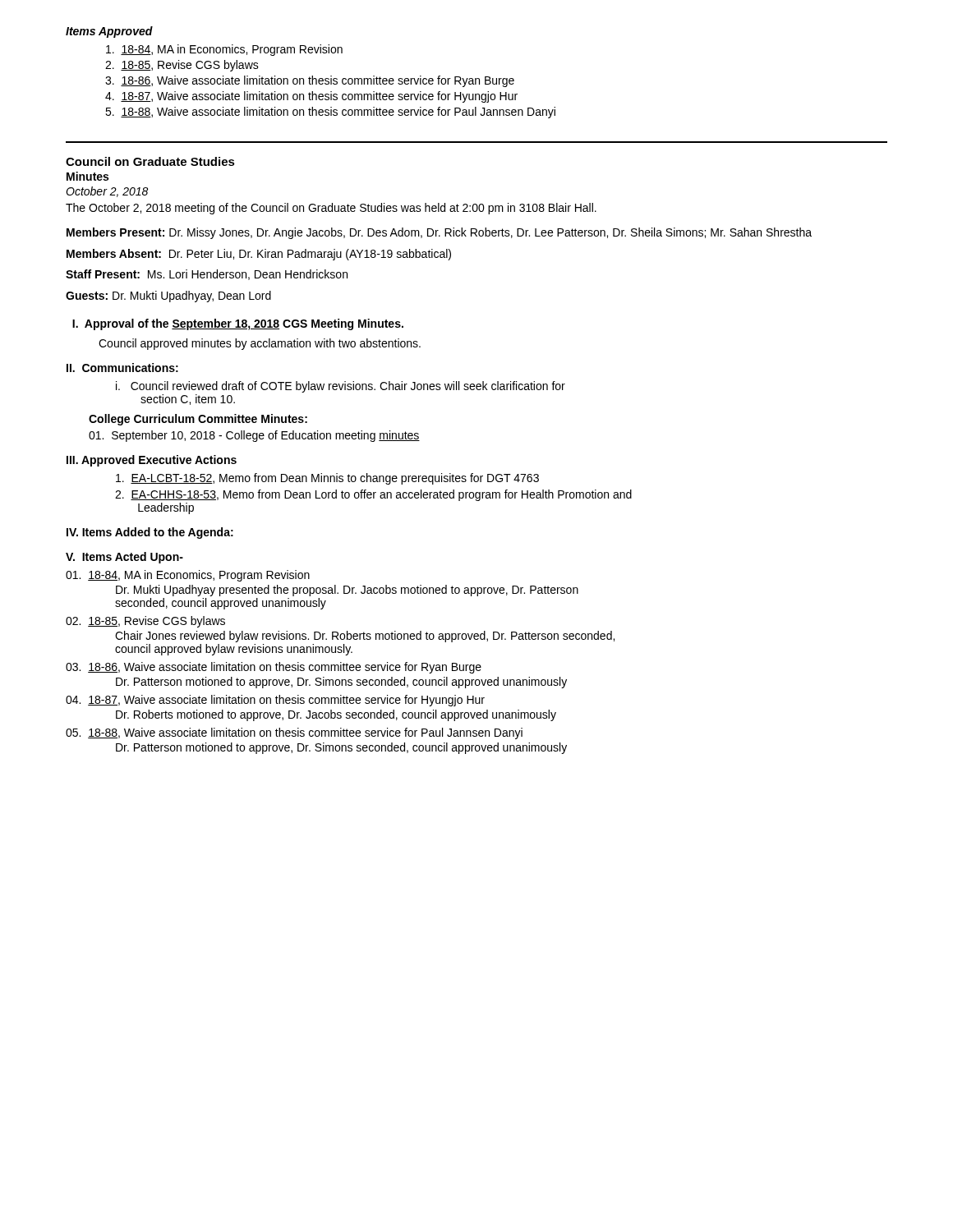
Task: Point to the element starting "College Curriculum Committee Minutes:"
Action: click(198, 419)
